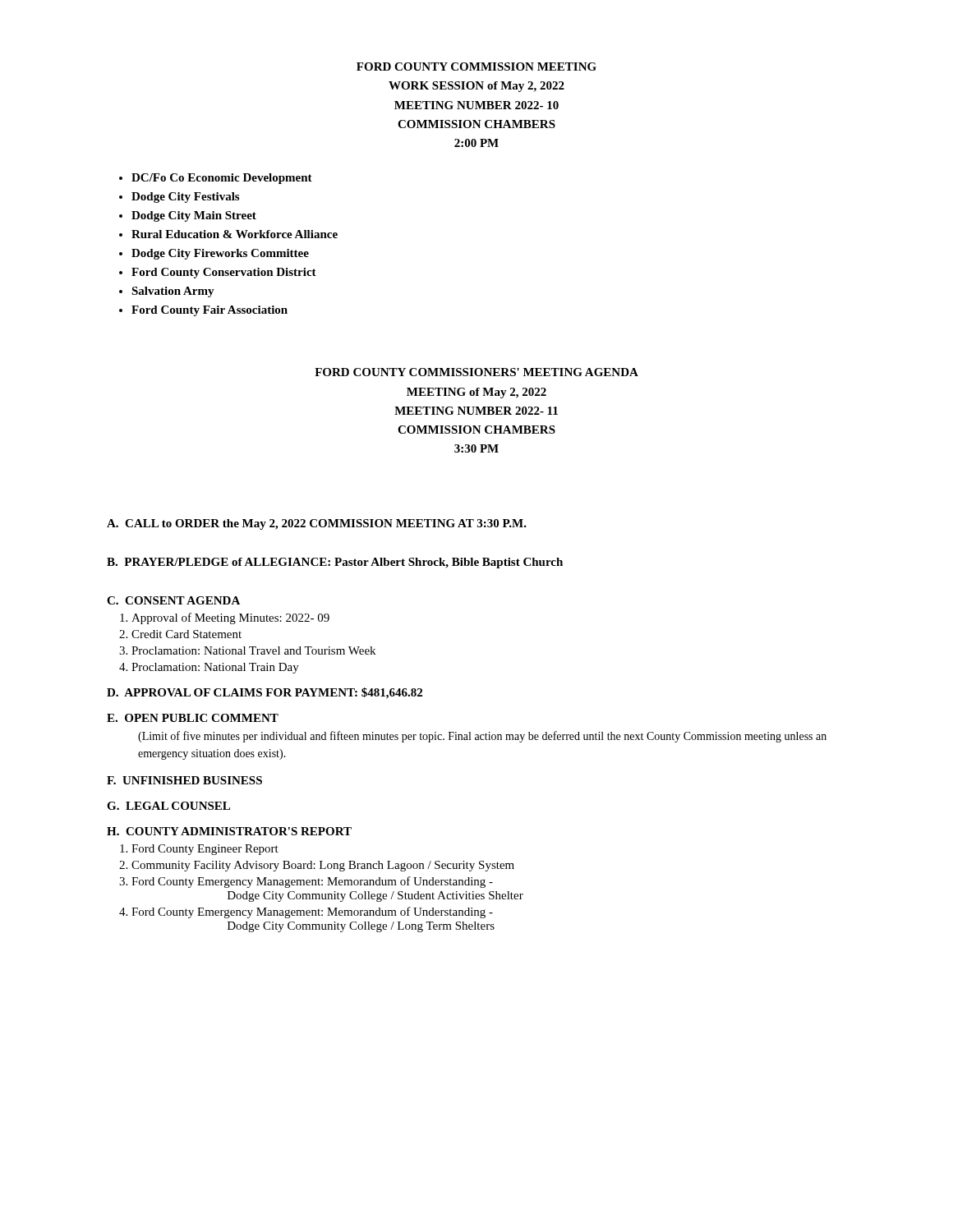Select the section header with the text "A. CALL to ORDER the May 2, 2022"
The image size is (953, 1232).
coord(317,523)
